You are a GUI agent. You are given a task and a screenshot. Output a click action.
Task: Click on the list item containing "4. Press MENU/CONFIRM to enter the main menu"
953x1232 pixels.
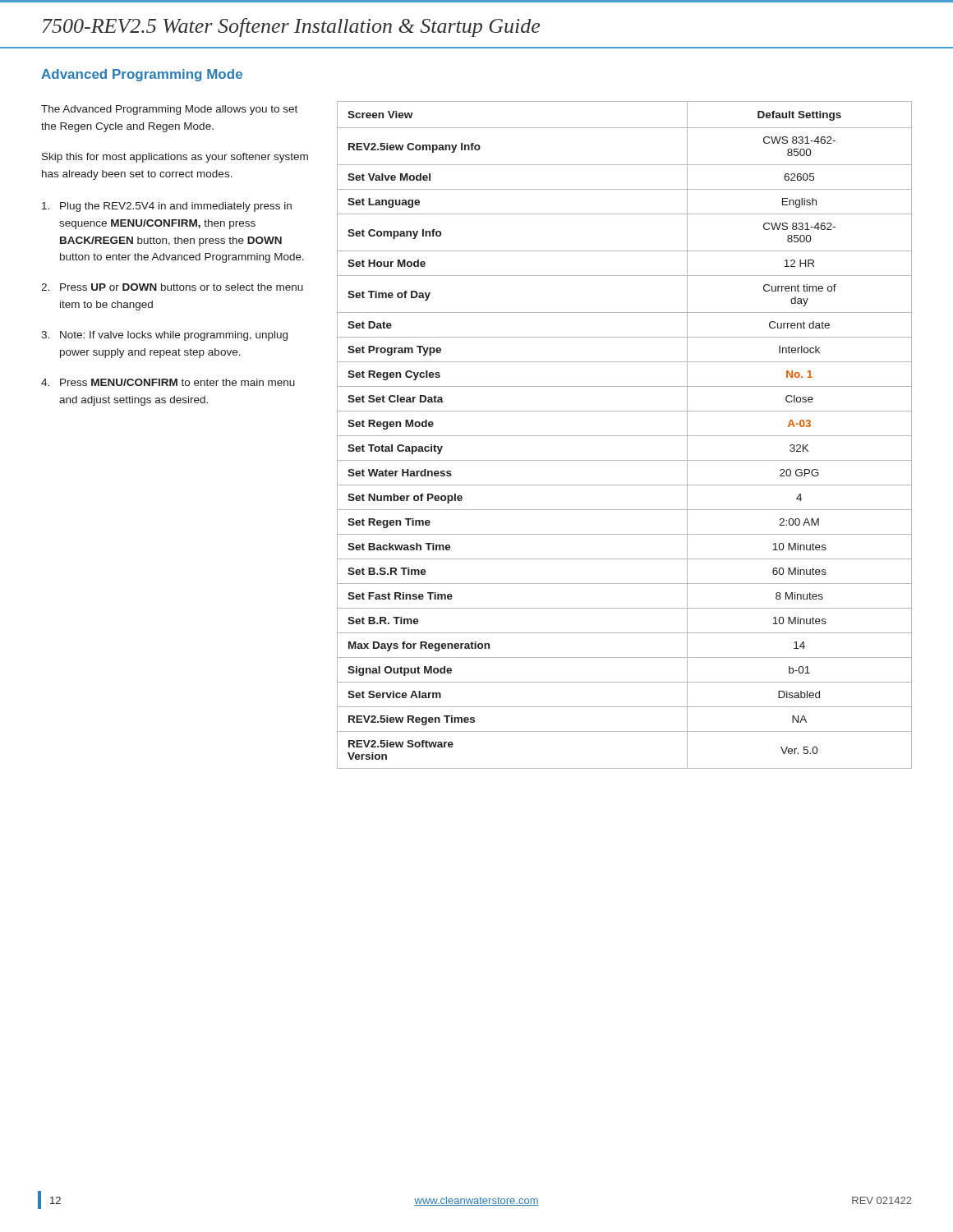pos(177,392)
